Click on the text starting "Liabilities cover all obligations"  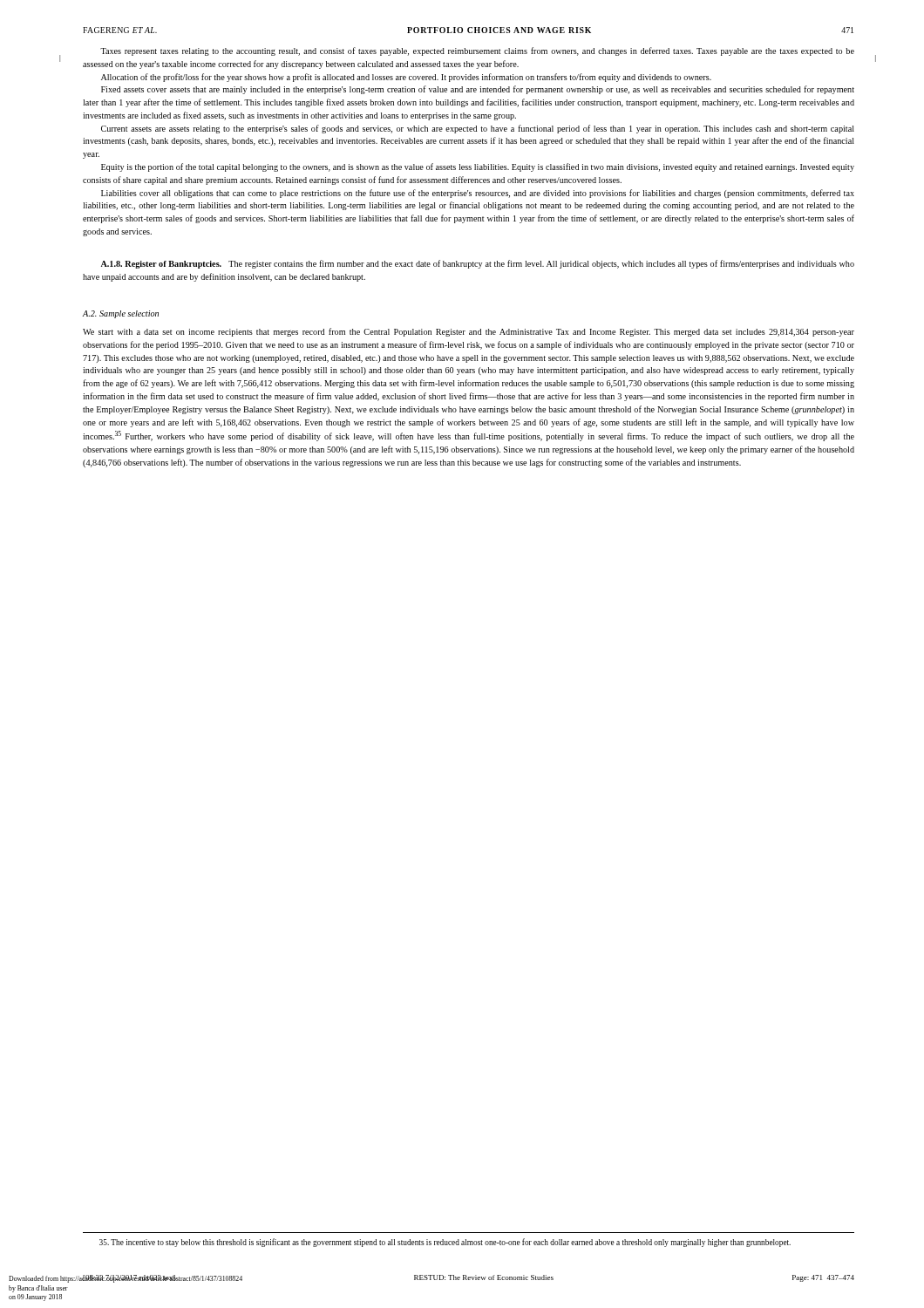469,213
